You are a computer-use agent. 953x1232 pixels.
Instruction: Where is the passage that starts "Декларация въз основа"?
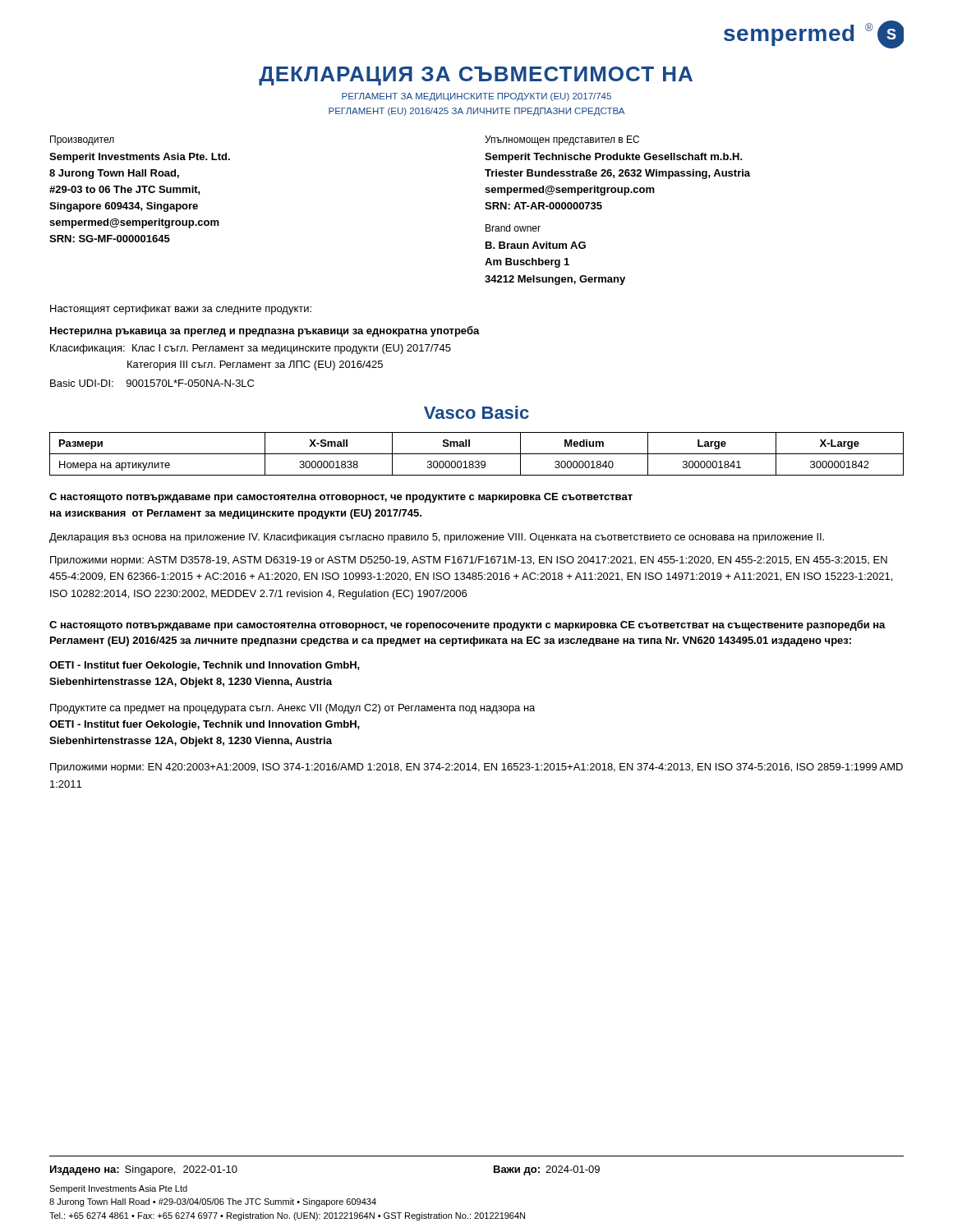tap(437, 537)
